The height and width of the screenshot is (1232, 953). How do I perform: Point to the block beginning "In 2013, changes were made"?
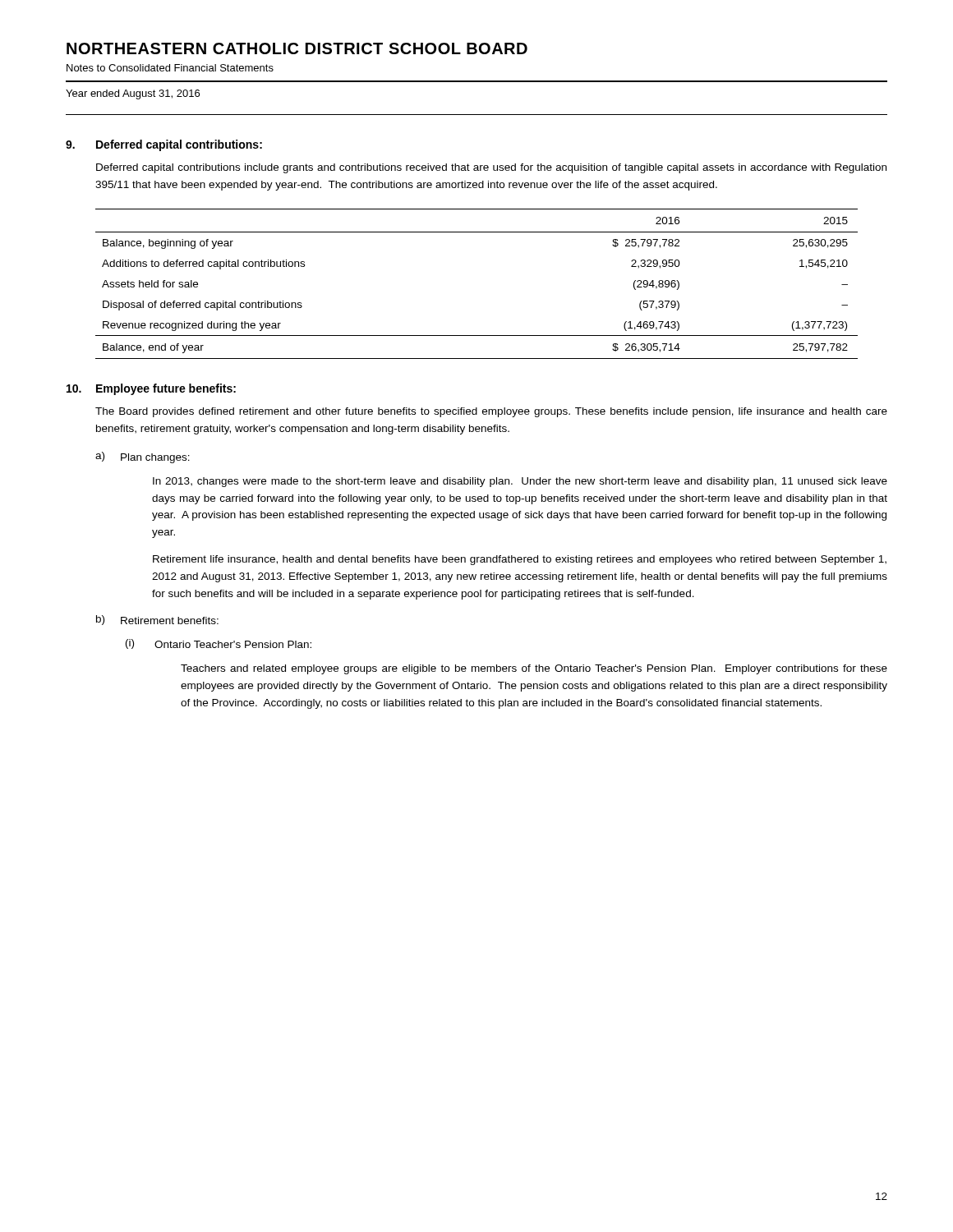tap(520, 506)
